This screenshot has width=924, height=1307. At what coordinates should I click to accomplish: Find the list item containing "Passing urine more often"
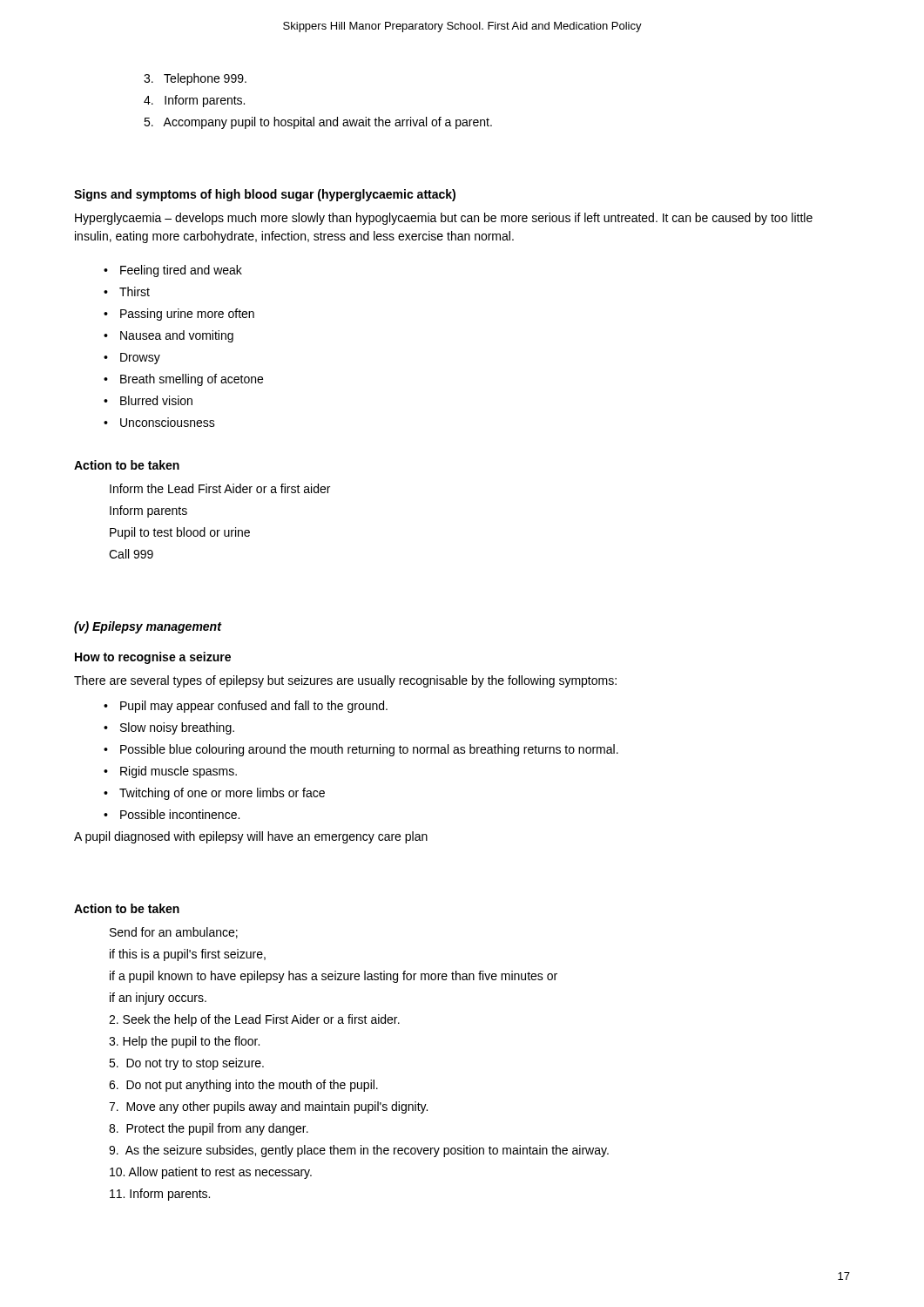coord(187,314)
